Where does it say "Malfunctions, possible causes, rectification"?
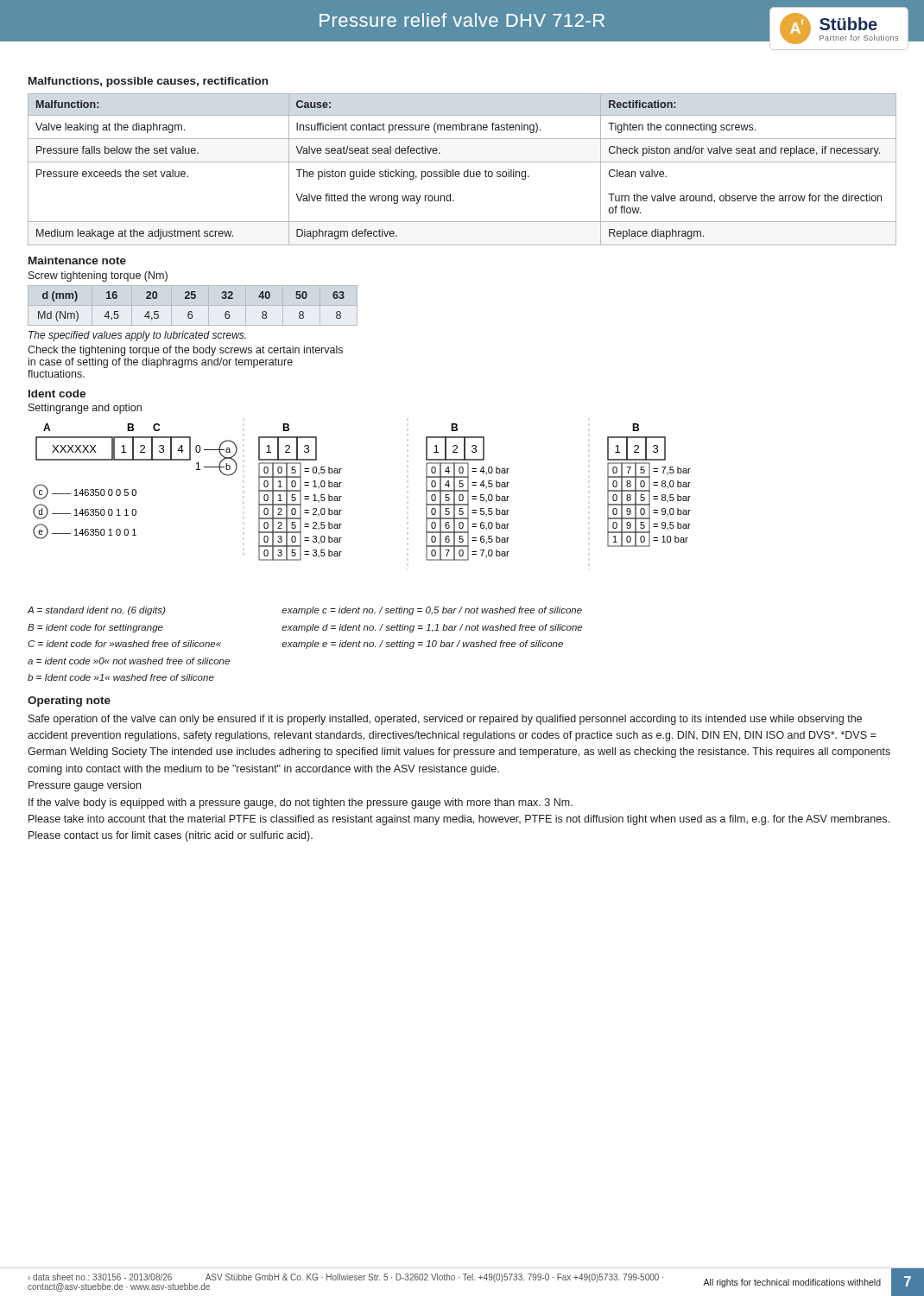924x1296 pixels. click(x=148, y=81)
